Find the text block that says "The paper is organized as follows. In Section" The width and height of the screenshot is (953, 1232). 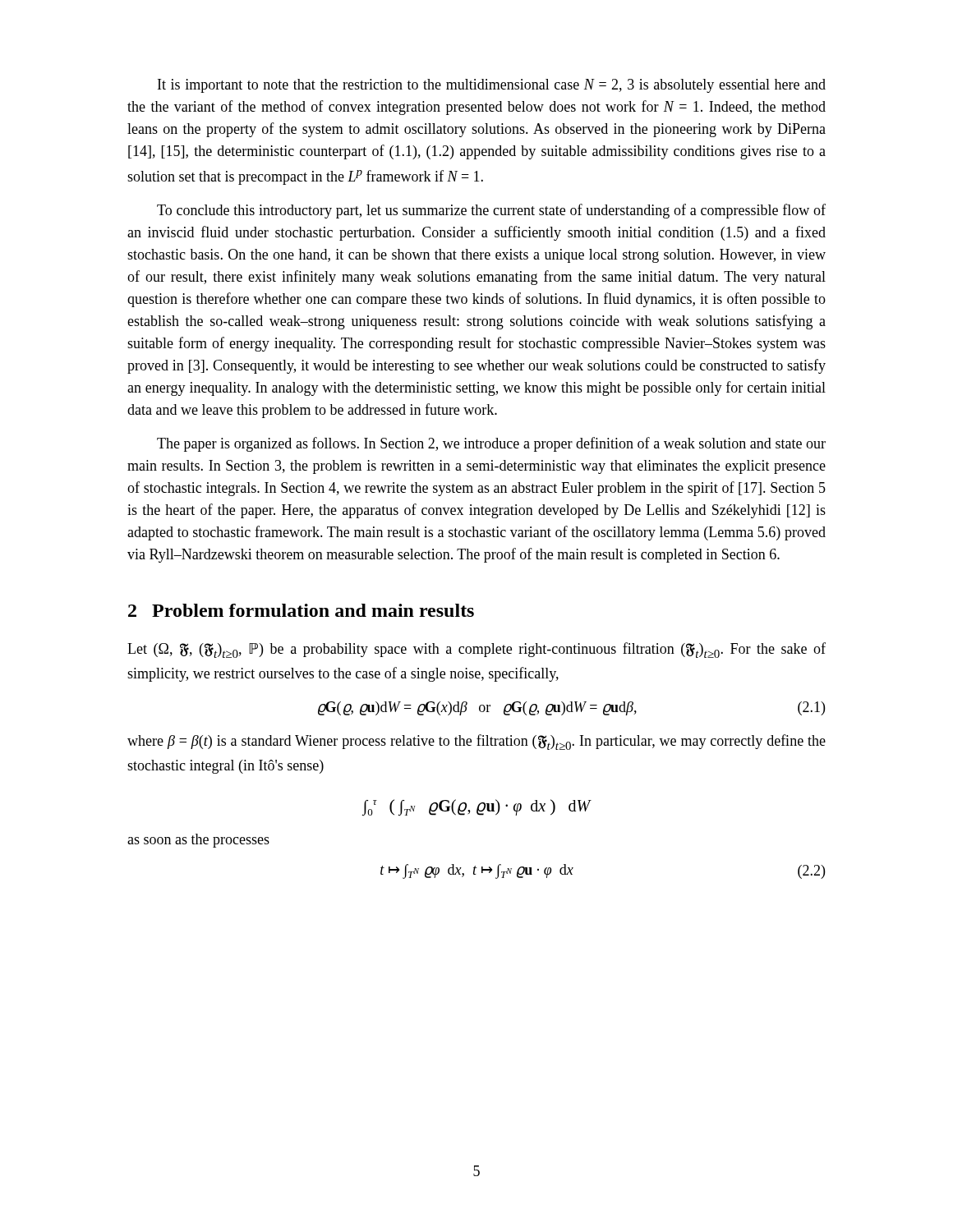click(x=476, y=499)
